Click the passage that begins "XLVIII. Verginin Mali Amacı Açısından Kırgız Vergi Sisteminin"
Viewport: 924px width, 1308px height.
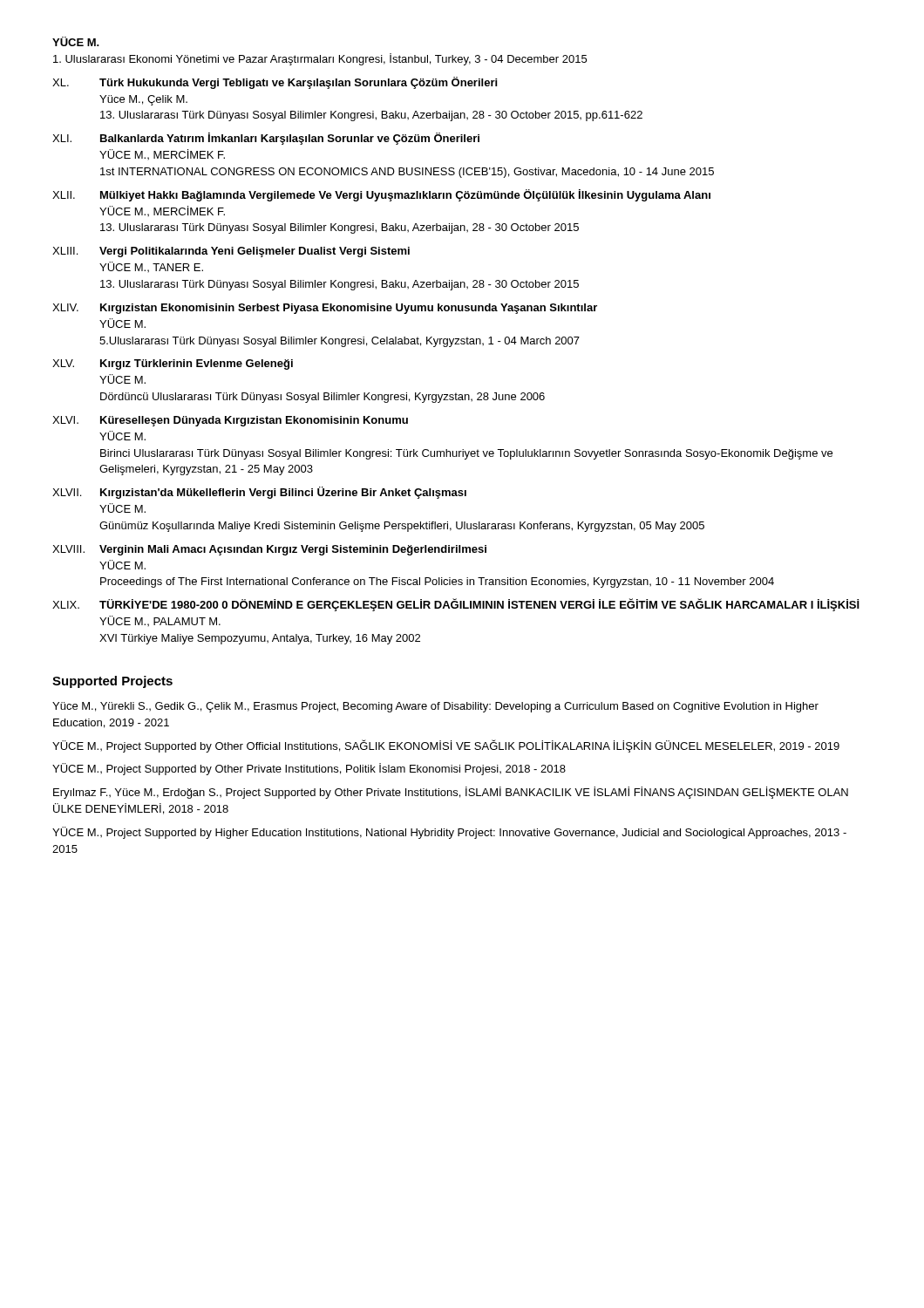coord(269,550)
